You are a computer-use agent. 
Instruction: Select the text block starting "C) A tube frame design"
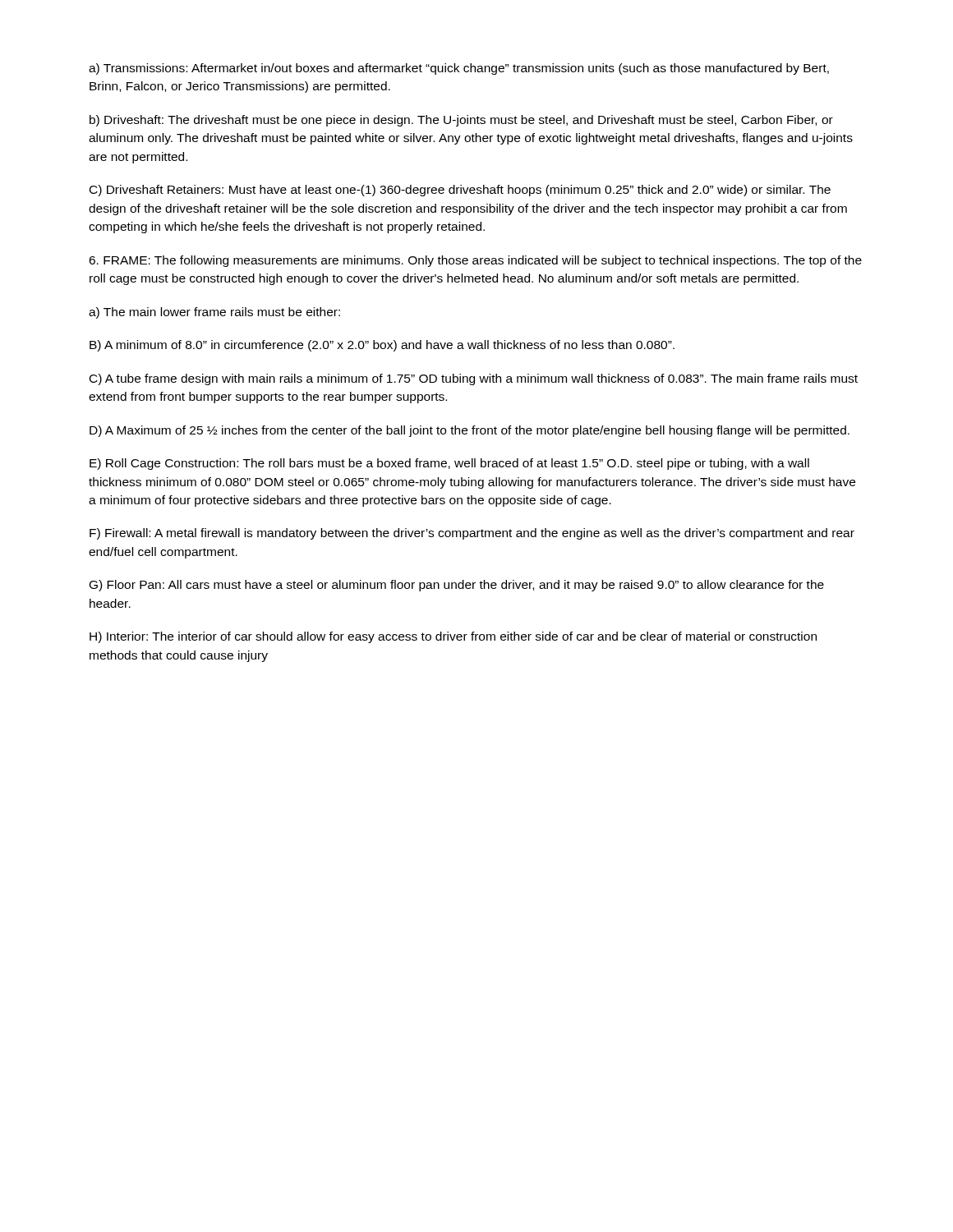(x=473, y=387)
